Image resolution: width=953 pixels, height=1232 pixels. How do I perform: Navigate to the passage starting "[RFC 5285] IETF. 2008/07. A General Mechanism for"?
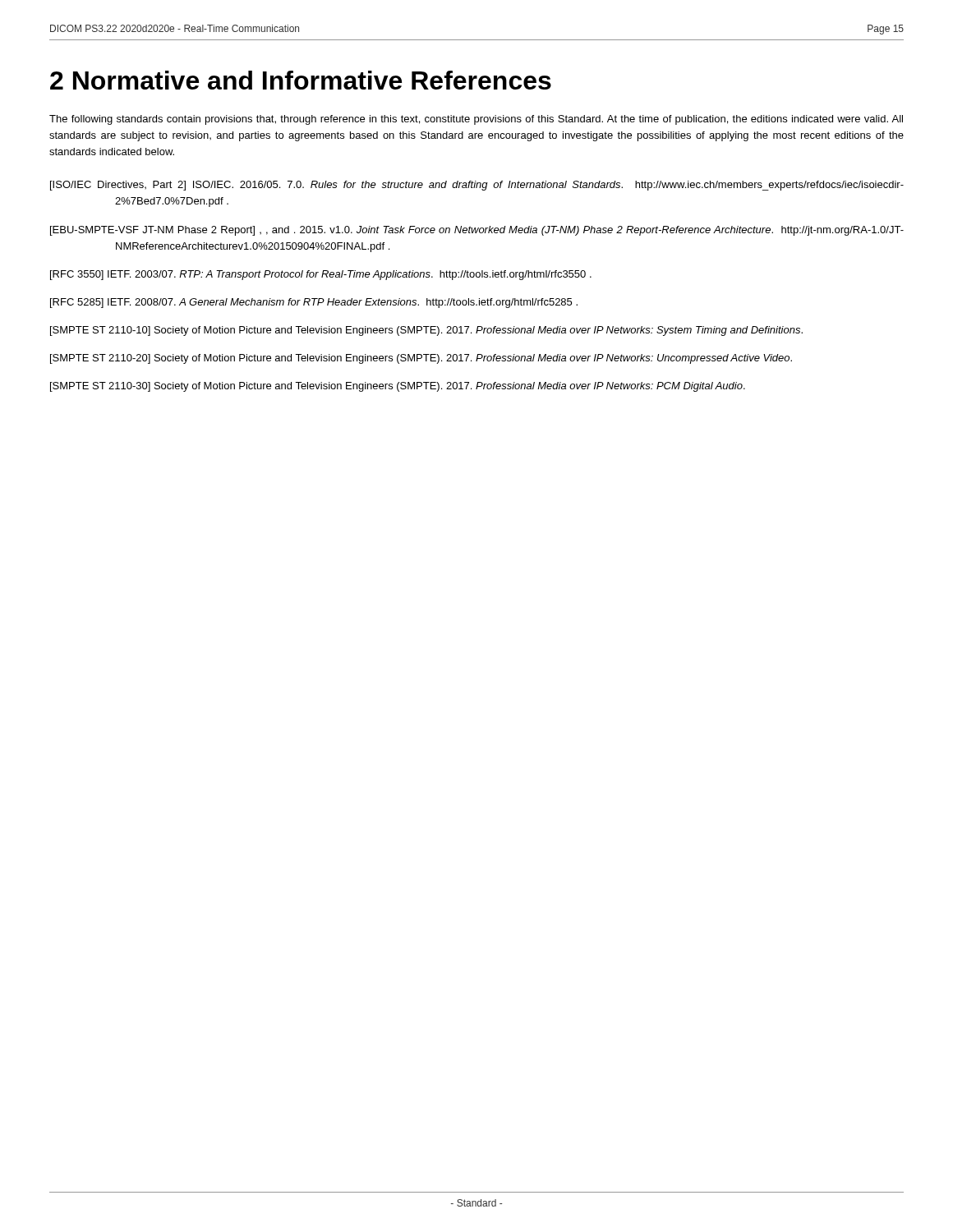pyautogui.click(x=314, y=302)
